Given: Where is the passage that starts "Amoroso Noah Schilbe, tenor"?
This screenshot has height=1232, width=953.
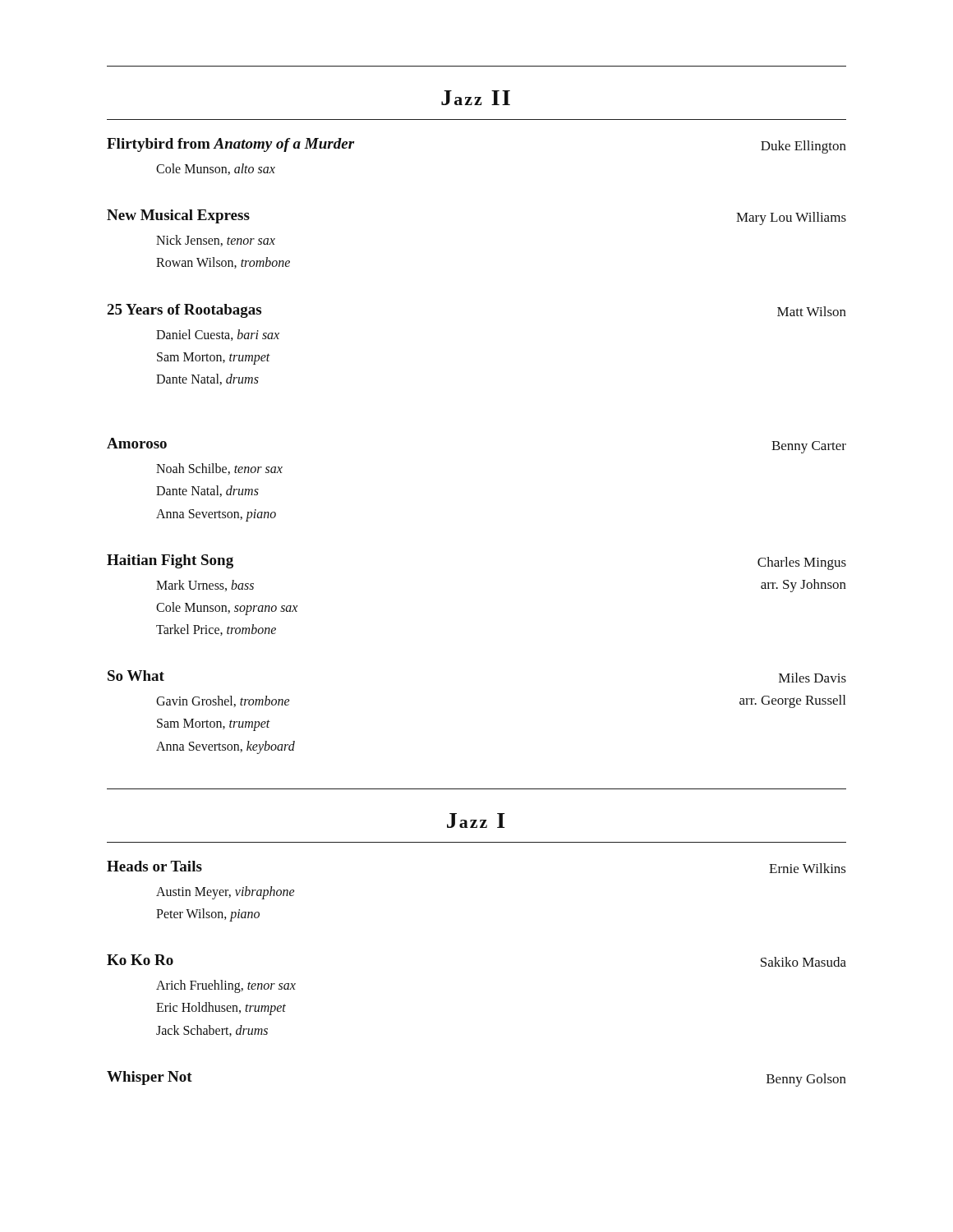Looking at the screenshot, I should [x=138, y=445].
